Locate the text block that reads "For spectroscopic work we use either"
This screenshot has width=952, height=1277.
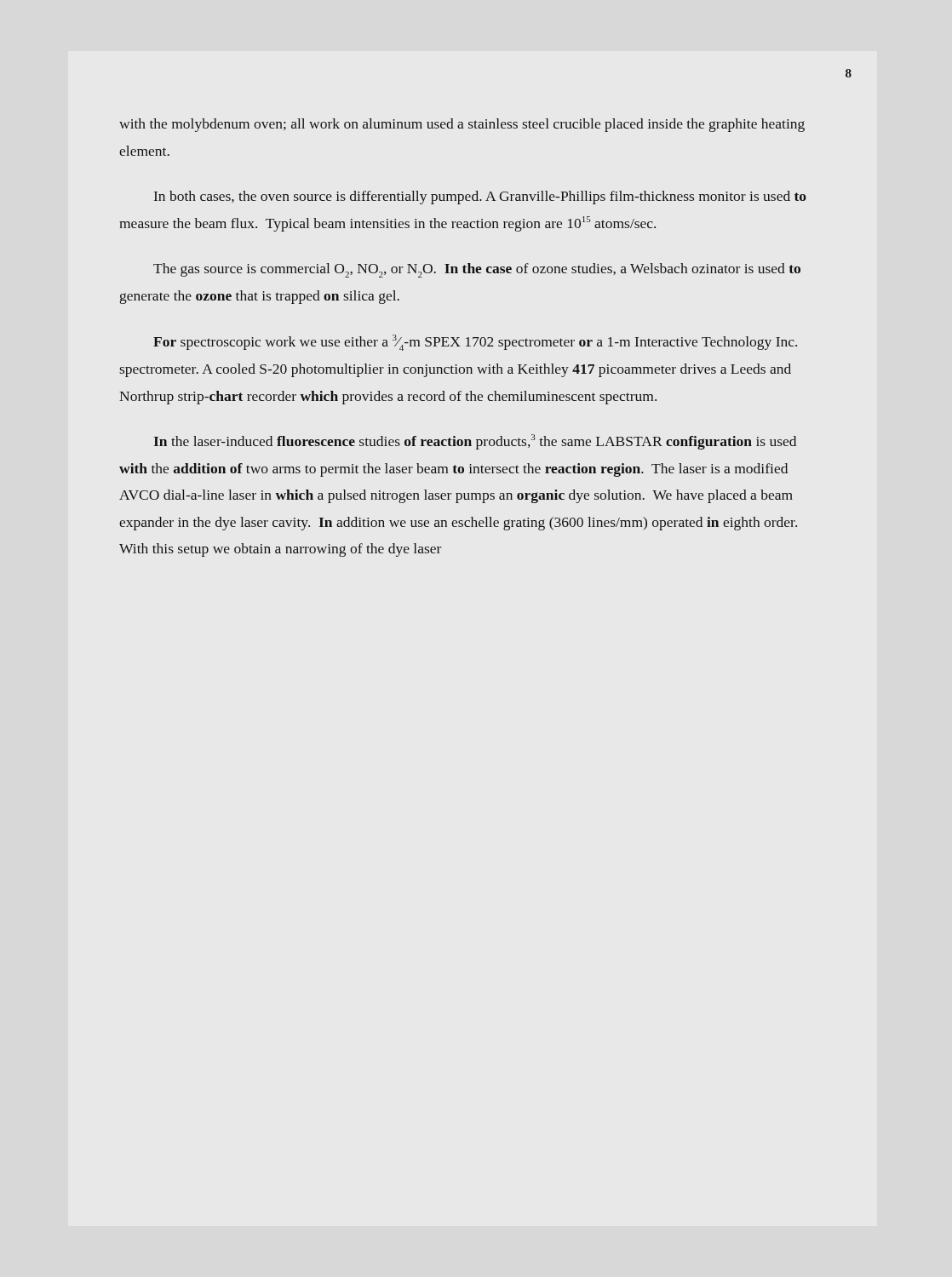pyautogui.click(x=473, y=369)
